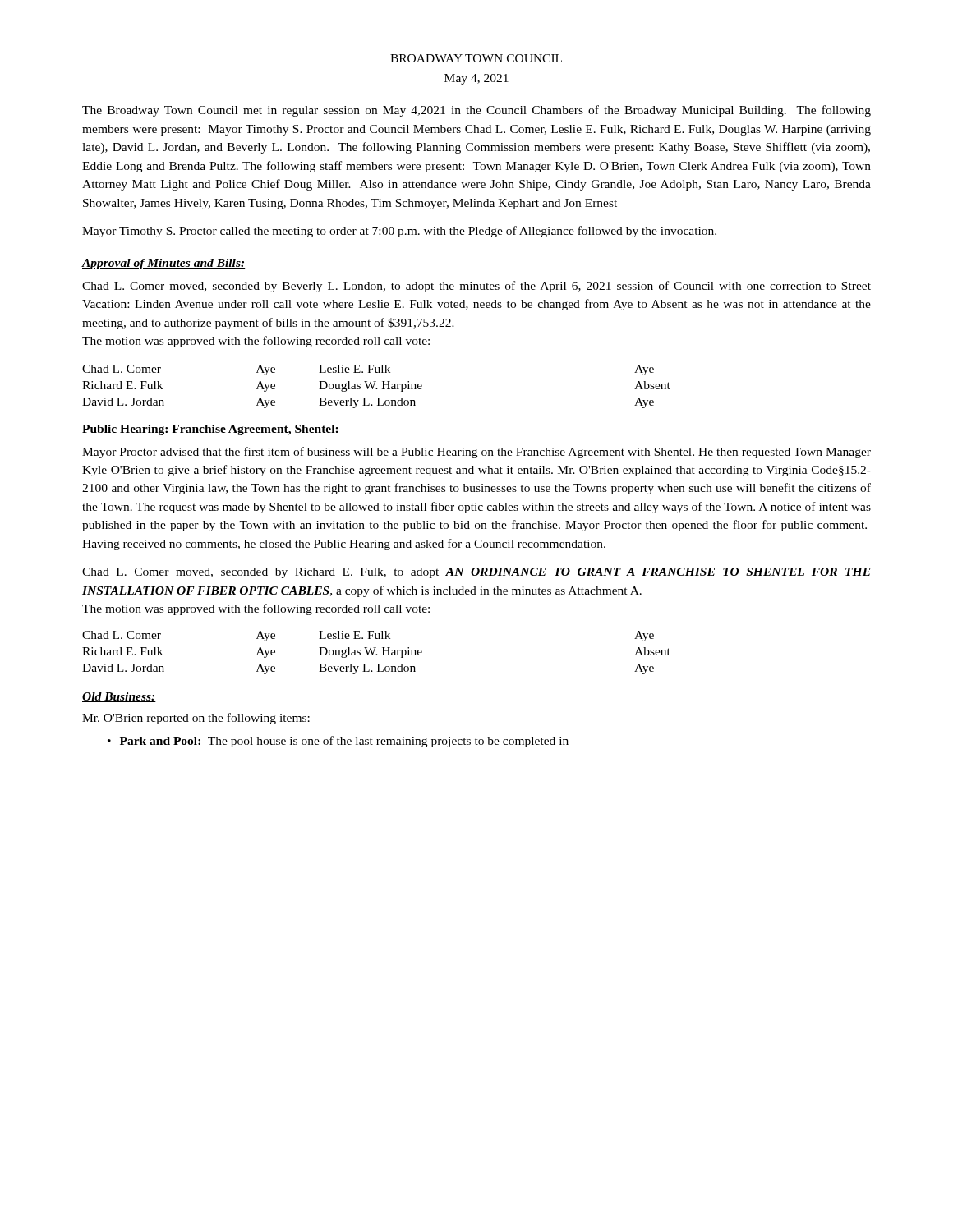Locate the text block starting "Mayor Timothy S. Proctor called the"
The height and width of the screenshot is (1232, 953).
[x=400, y=231]
